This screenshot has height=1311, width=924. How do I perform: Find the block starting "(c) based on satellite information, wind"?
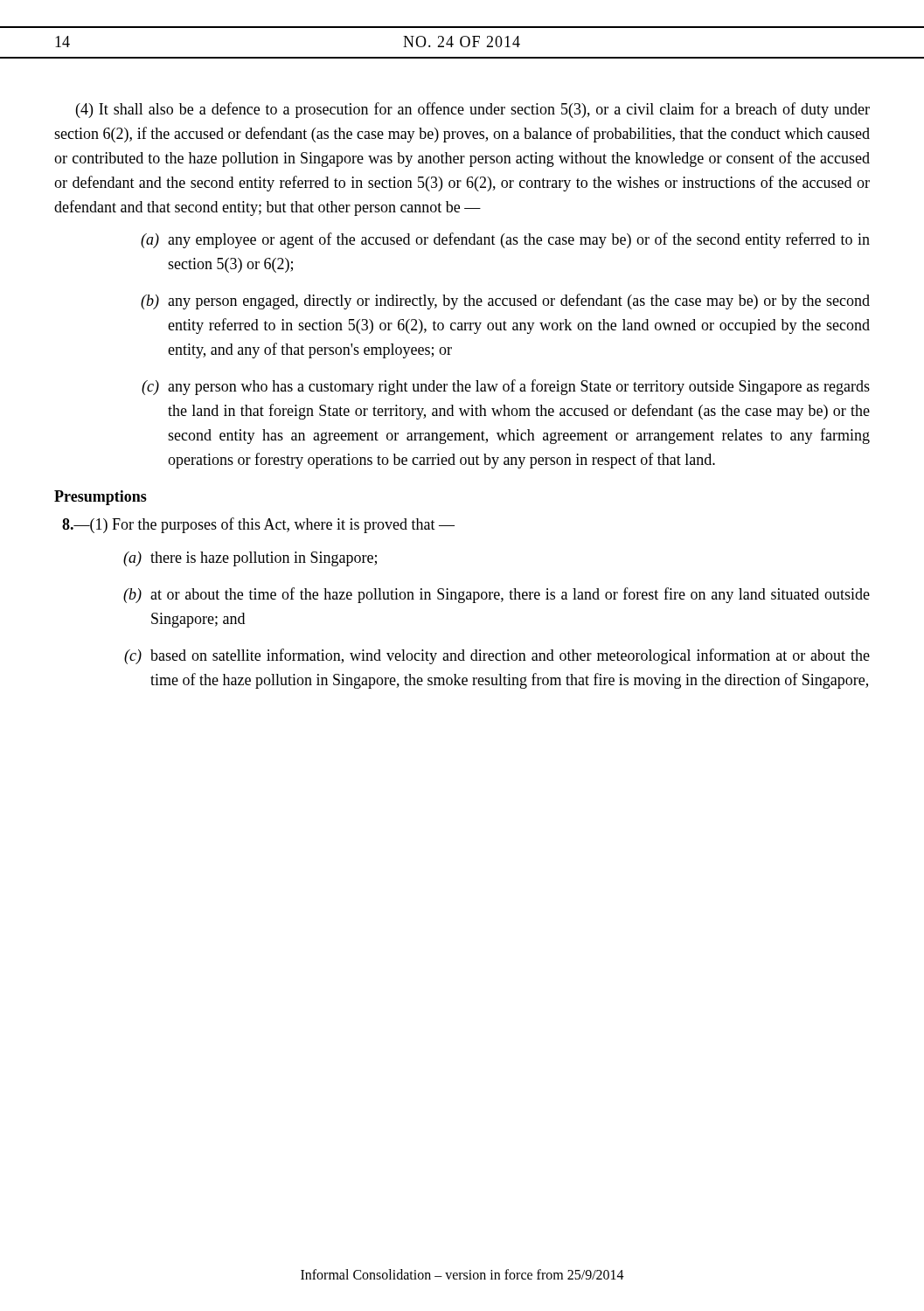point(479,669)
